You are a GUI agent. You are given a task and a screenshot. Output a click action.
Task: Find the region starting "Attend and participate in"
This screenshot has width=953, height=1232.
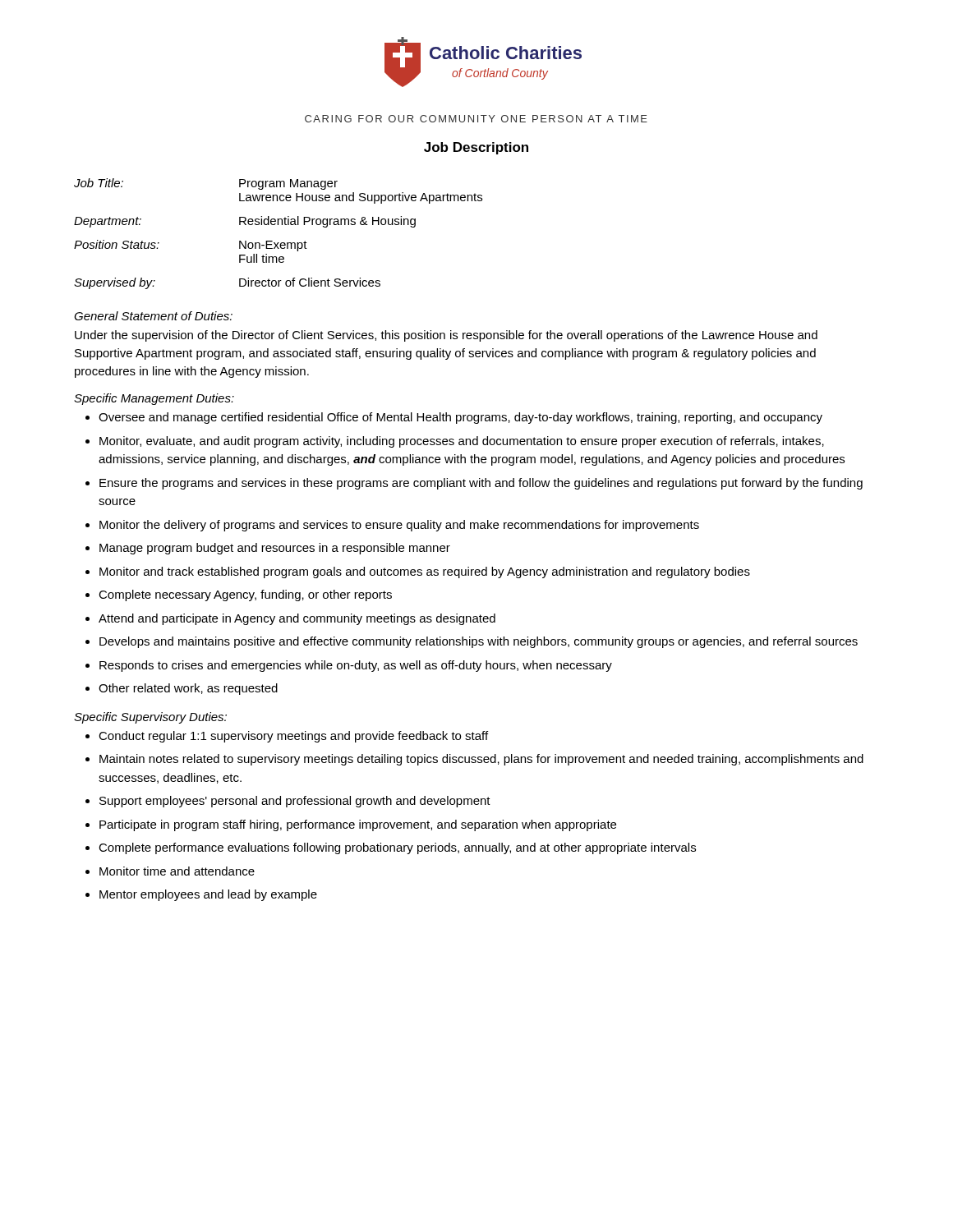[x=297, y=618]
